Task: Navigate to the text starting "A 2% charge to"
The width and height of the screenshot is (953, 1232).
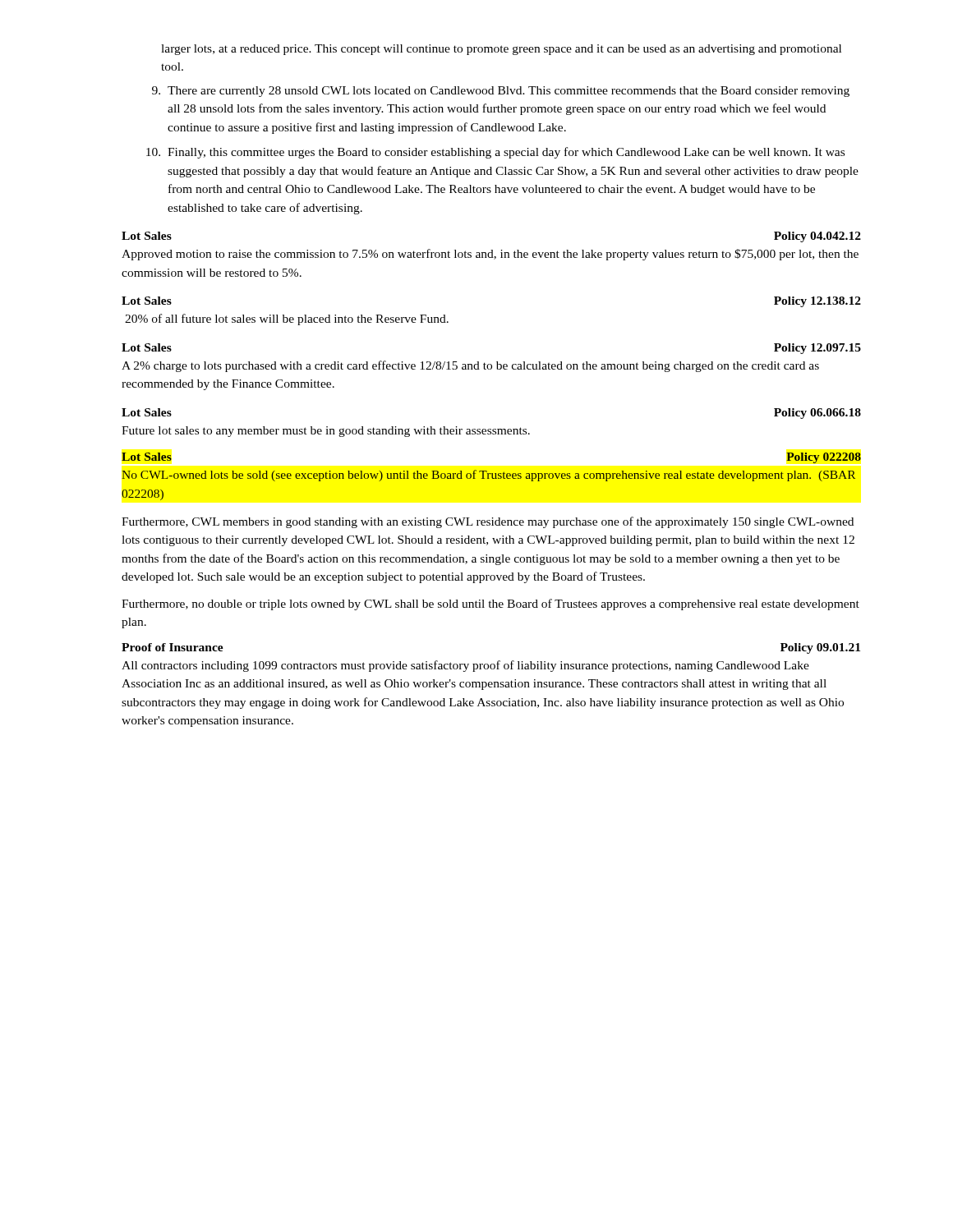Action: tap(470, 374)
